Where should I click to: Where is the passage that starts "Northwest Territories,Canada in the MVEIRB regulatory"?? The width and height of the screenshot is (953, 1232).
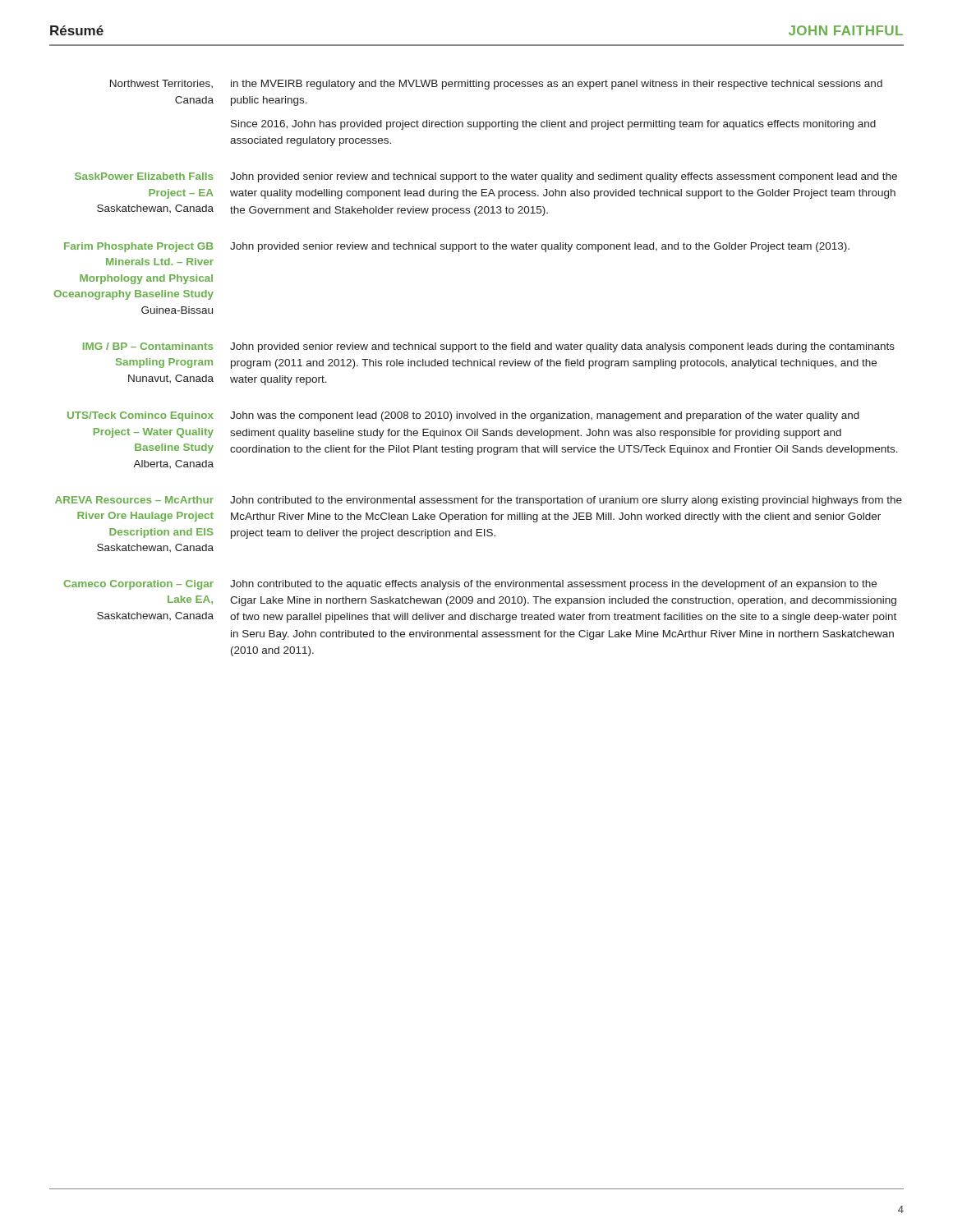[x=476, y=112]
